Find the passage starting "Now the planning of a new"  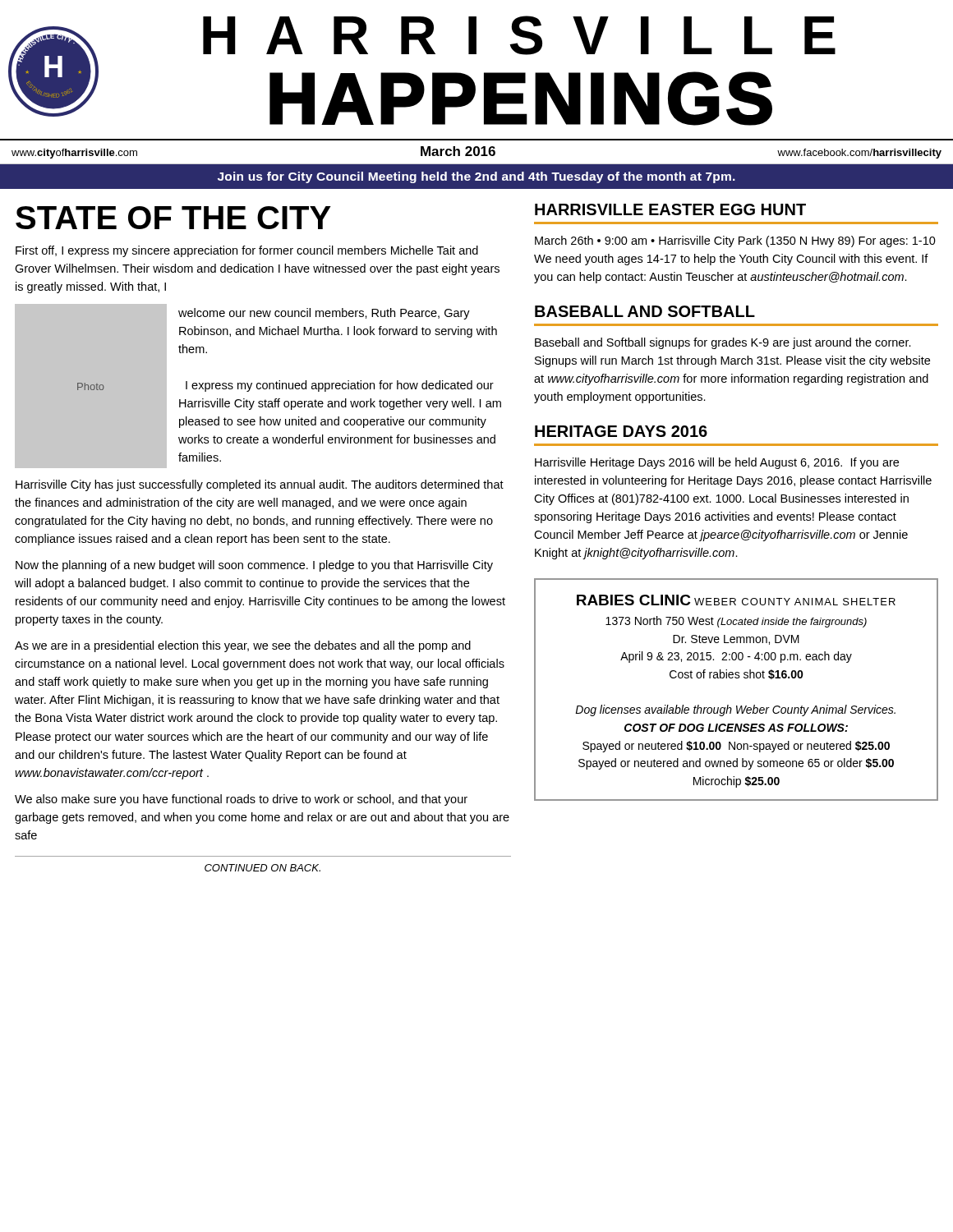[260, 592]
